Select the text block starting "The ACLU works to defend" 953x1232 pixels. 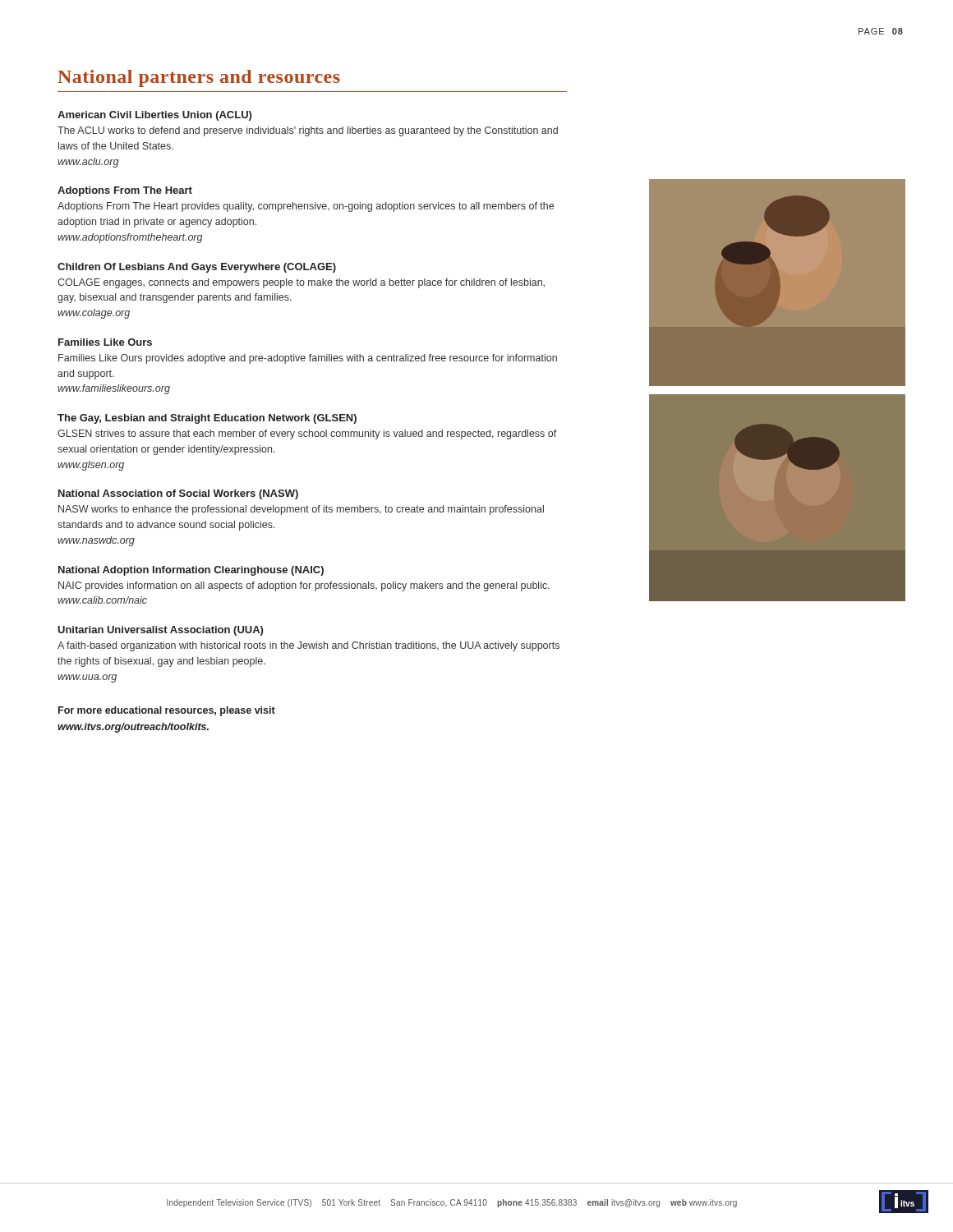308,146
